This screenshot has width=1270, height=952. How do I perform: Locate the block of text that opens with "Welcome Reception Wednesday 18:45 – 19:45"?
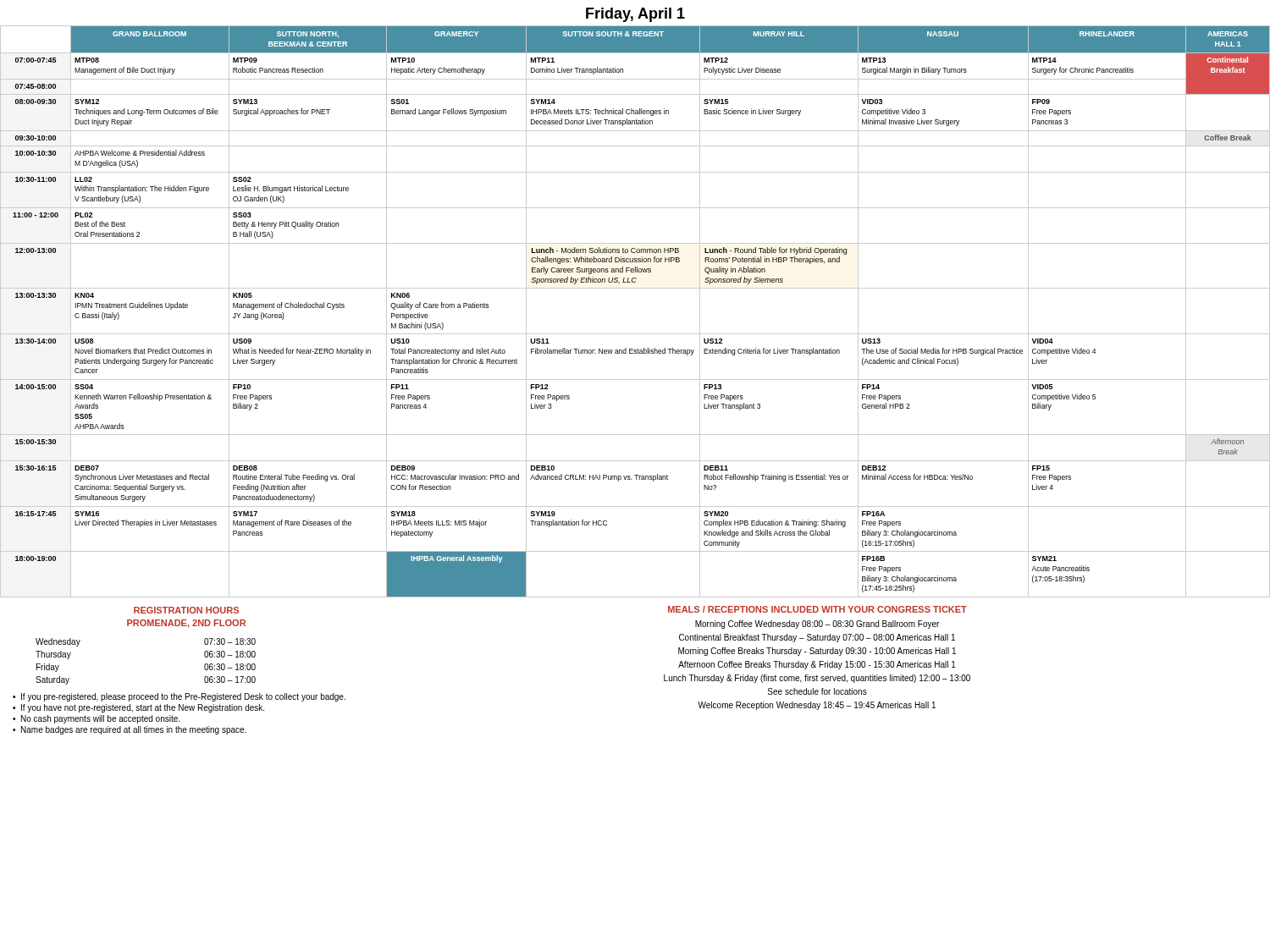pos(817,705)
